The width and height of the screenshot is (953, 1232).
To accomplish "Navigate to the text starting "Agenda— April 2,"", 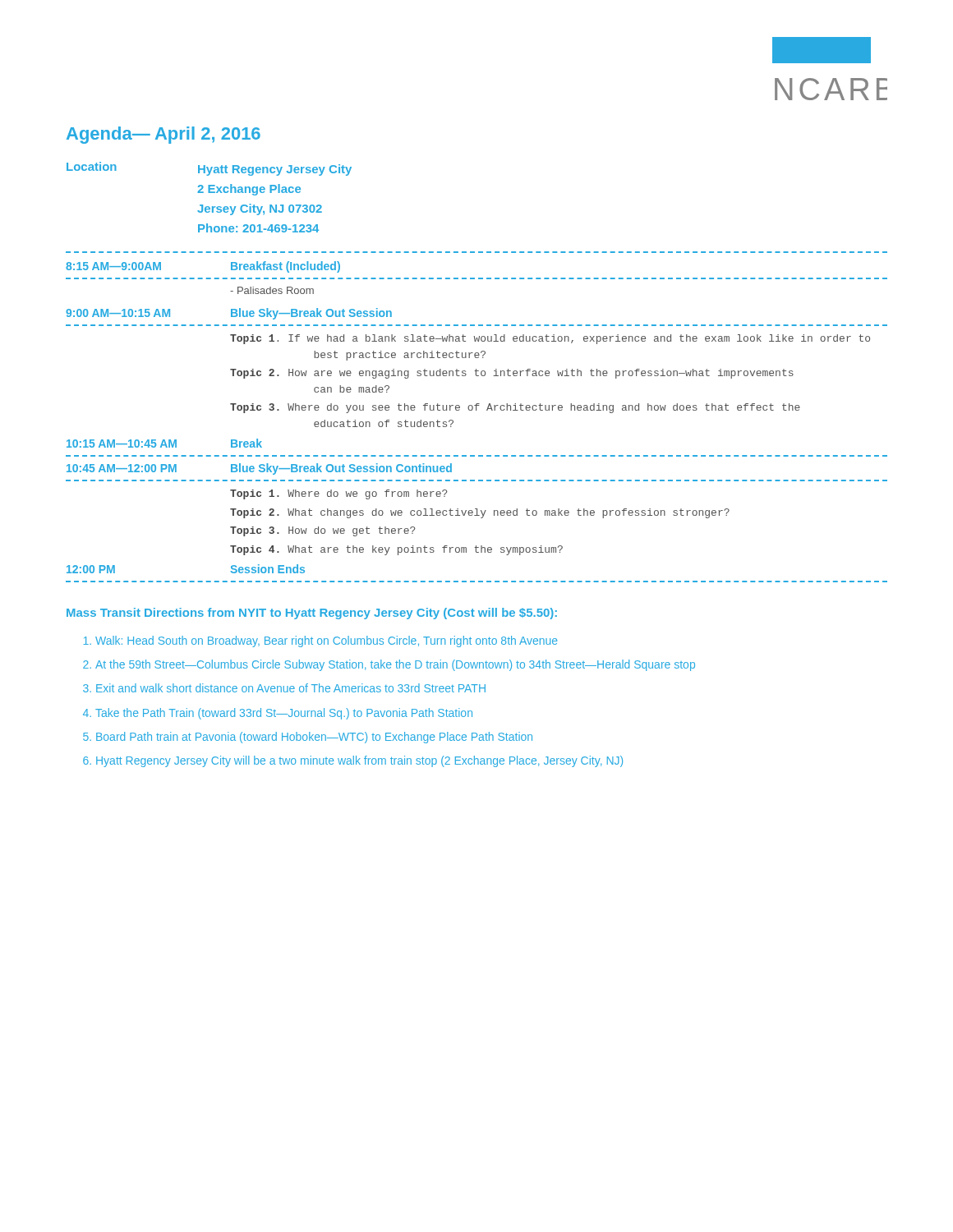I will pos(163,133).
